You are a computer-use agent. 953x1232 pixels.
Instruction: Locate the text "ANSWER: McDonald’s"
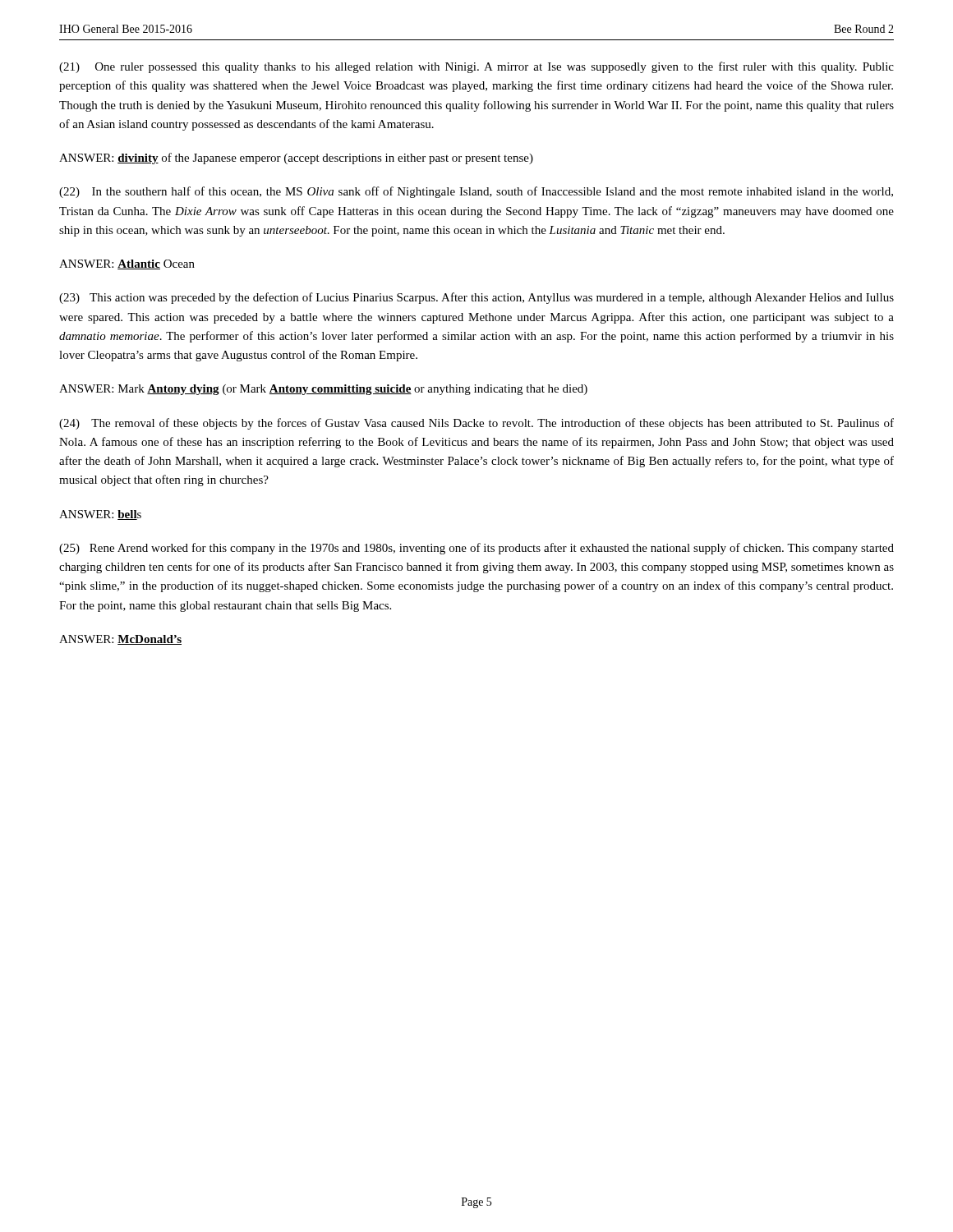[x=120, y=639]
